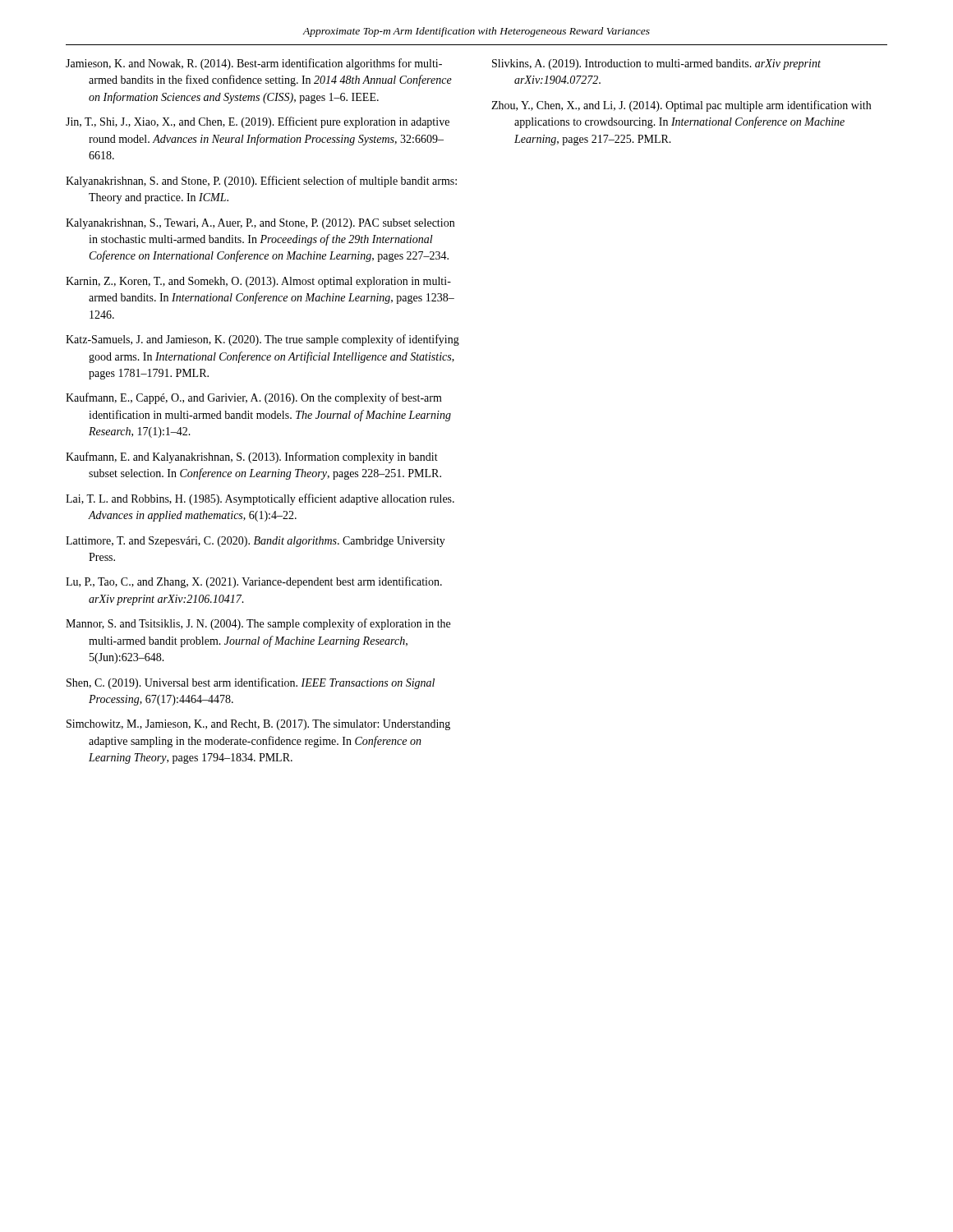
Task: Find the block on this page that starts "Kaufmann, E., Cappé, O.,"
Action: pyautogui.click(x=258, y=415)
